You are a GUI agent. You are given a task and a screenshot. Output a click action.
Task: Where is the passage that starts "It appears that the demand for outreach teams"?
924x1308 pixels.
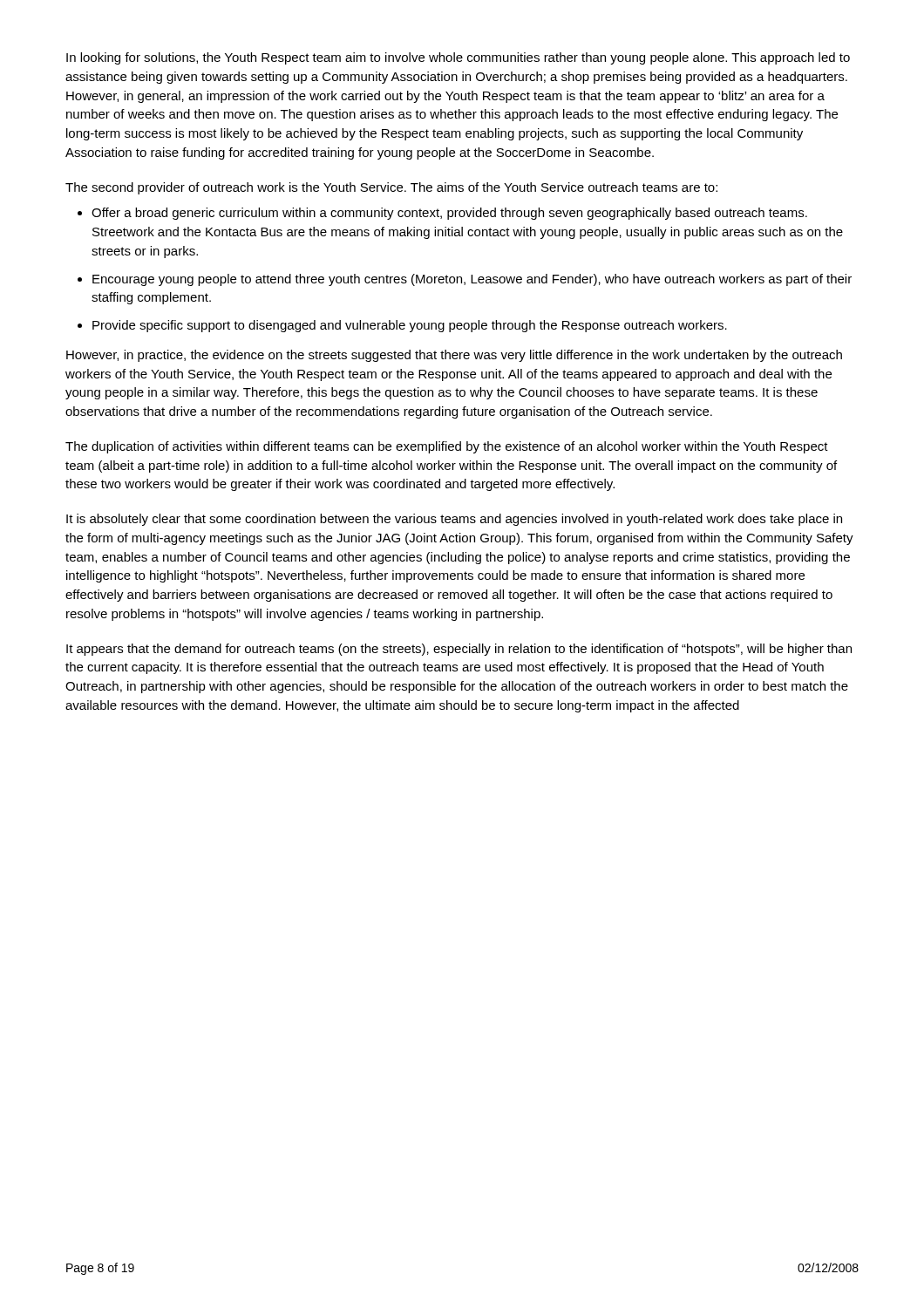tap(459, 676)
